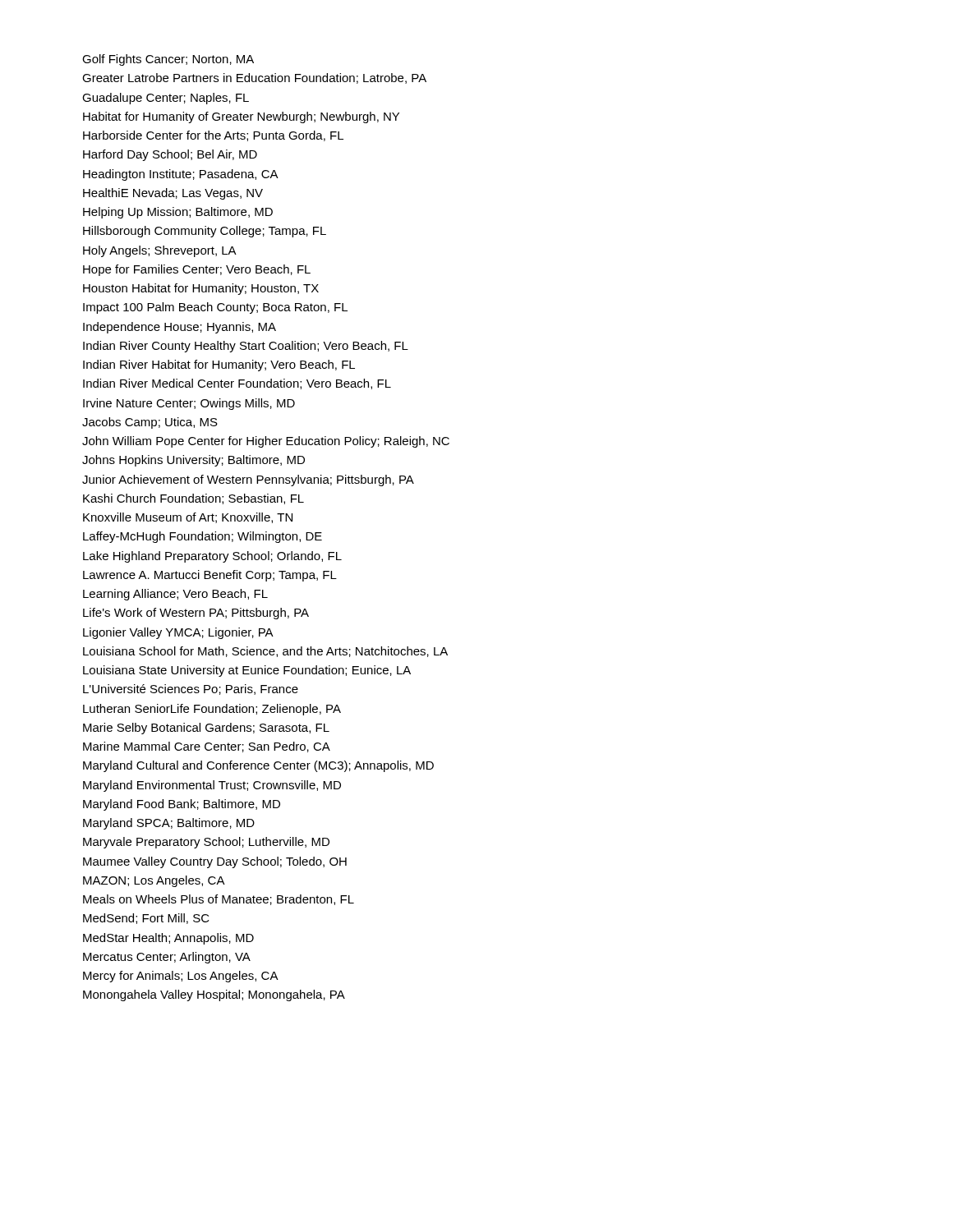Click on the list item that says "Ligonier Valley YMCA; Ligonier, PA"
953x1232 pixels.
[x=178, y=632]
